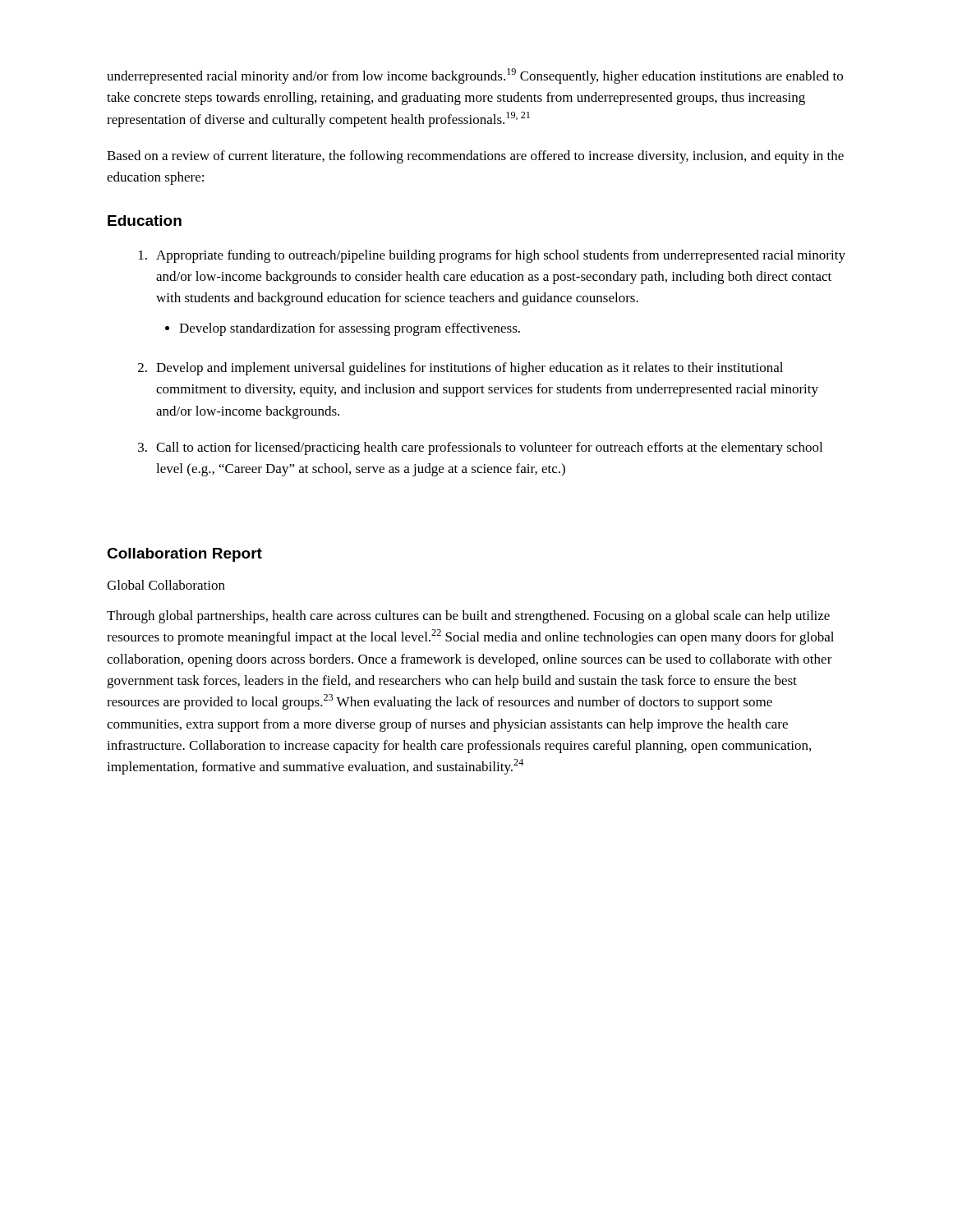Image resolution: width=953 pixels, height=1232 pixels.
Task: Select the text block starting "Develop and implement"
Action: [x=501, y=390]
